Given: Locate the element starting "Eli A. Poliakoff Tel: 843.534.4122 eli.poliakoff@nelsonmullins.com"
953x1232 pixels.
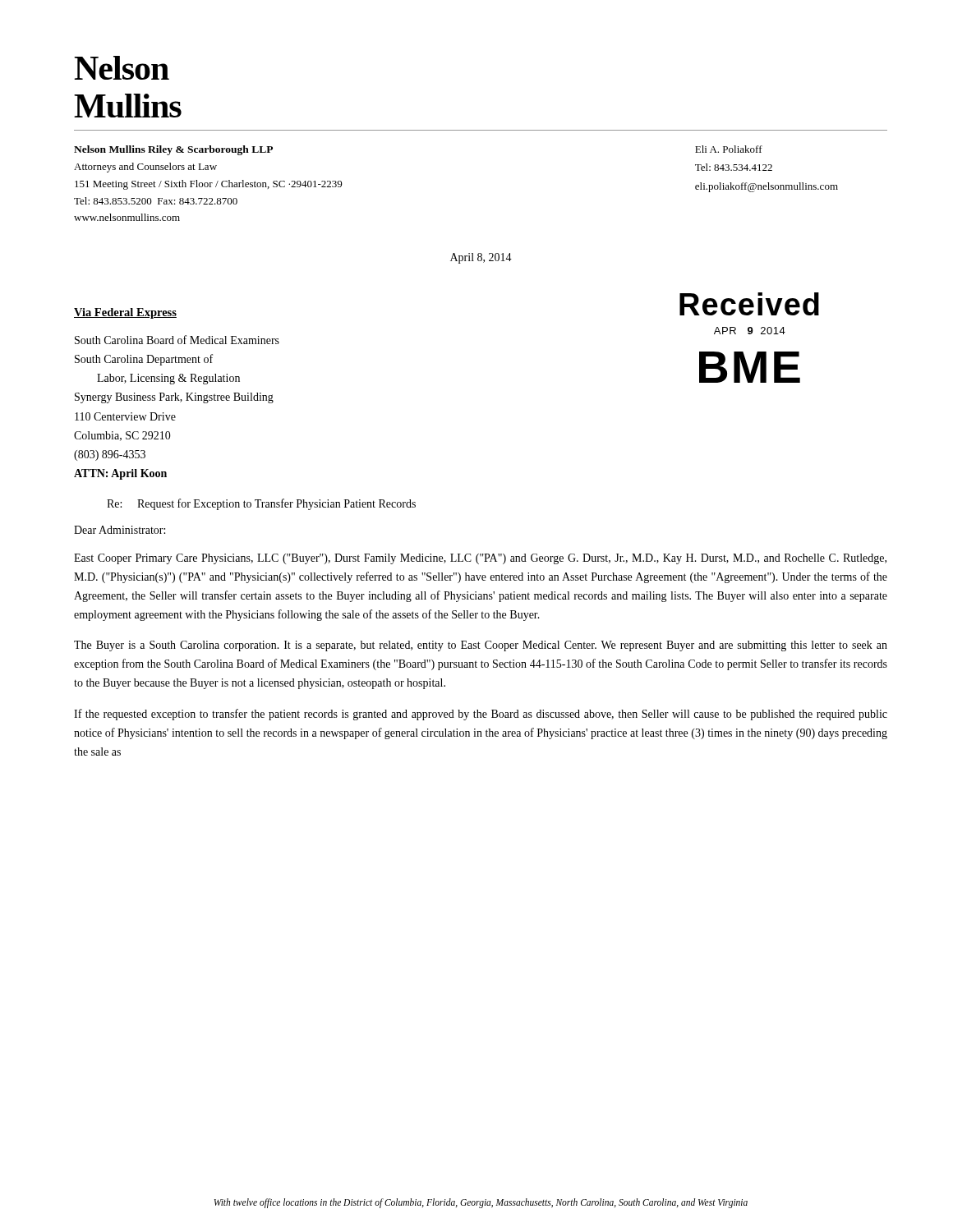Looking at the screenshot, I should tap(766, 168).
